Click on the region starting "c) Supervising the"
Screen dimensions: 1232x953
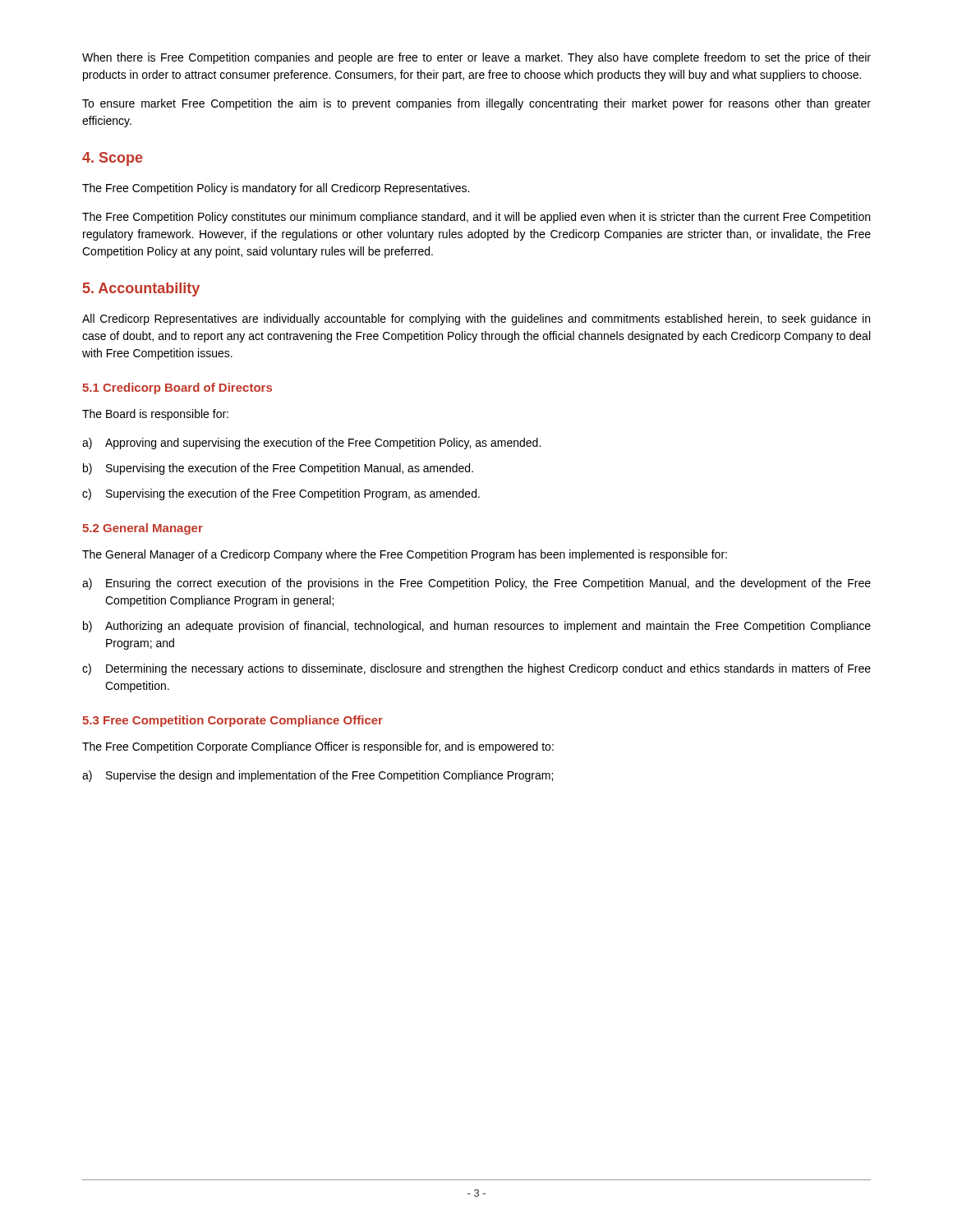click(476, 494)
